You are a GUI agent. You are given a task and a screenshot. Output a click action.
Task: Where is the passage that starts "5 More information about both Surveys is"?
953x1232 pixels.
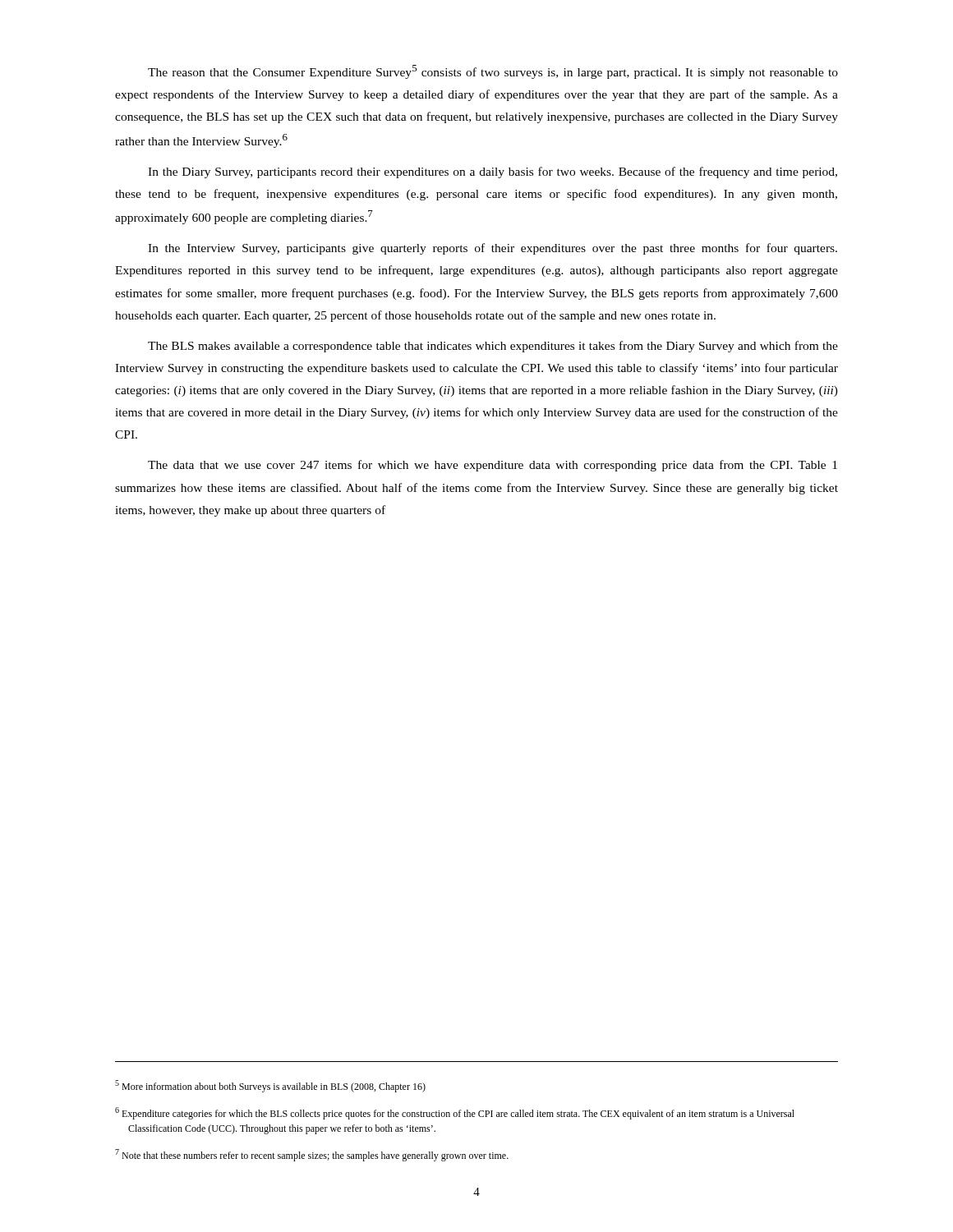270,1086
